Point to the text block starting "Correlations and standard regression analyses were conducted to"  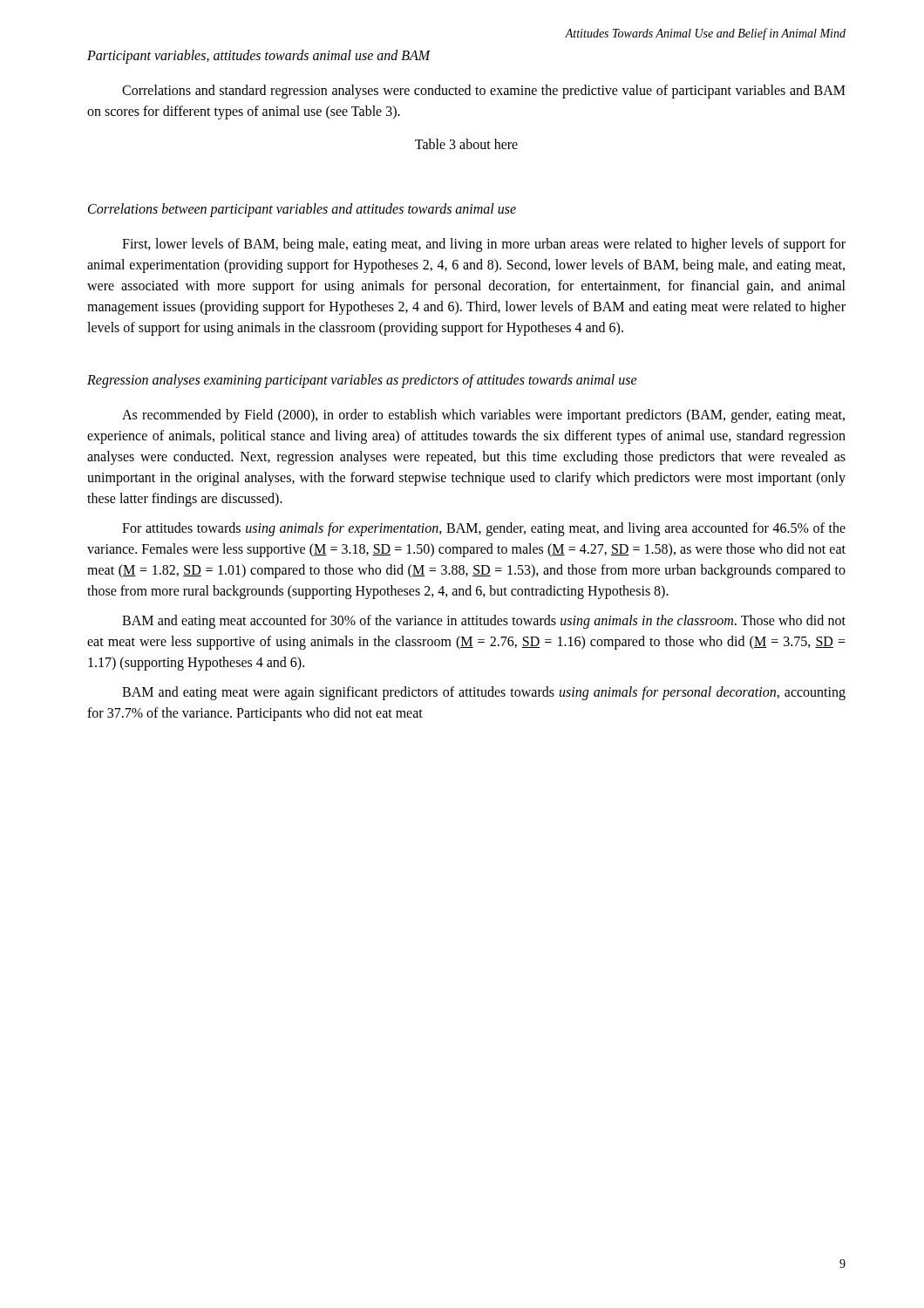tap(466, 101)
